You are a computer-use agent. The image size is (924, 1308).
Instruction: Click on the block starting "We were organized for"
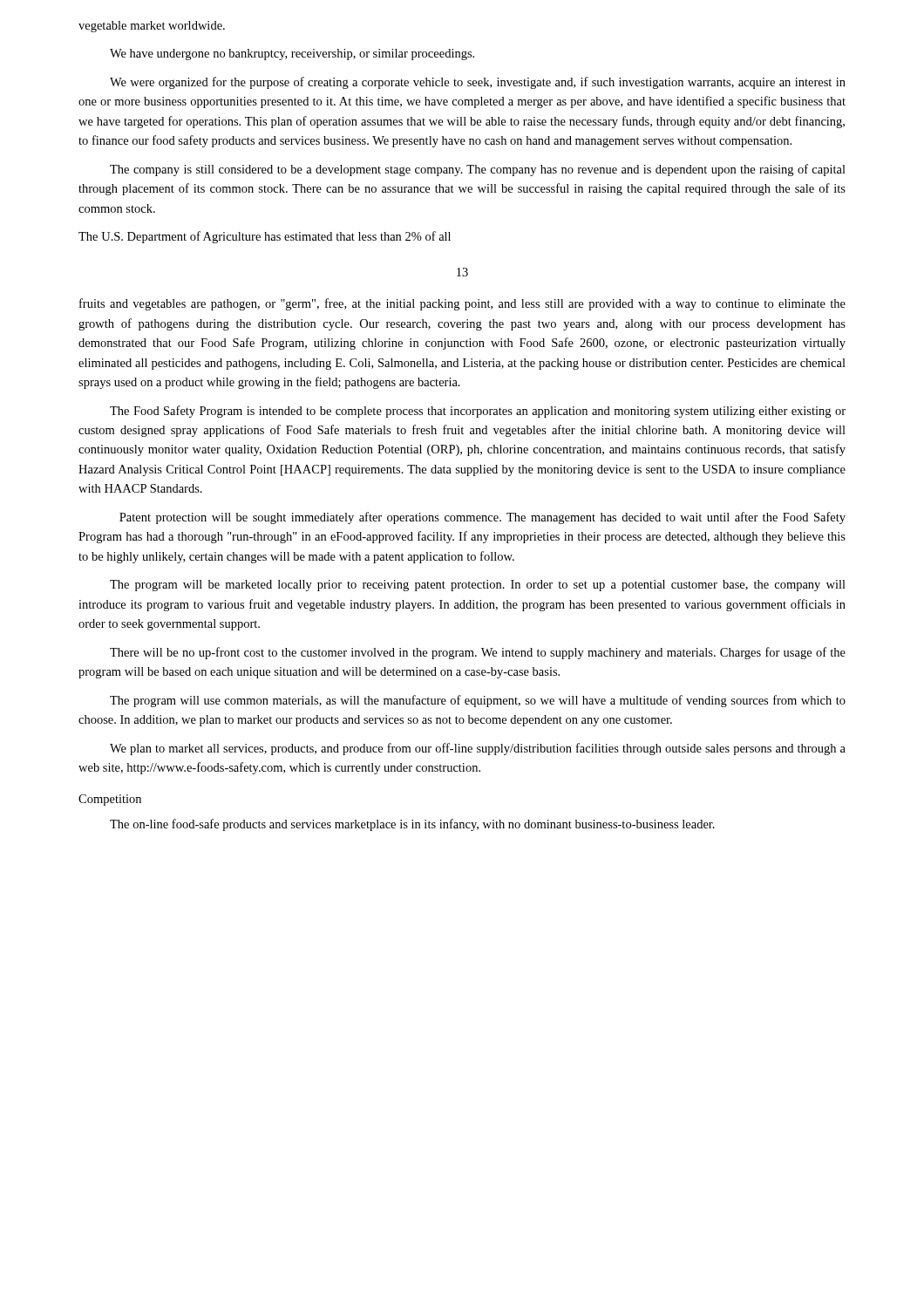tap(462, 112)
